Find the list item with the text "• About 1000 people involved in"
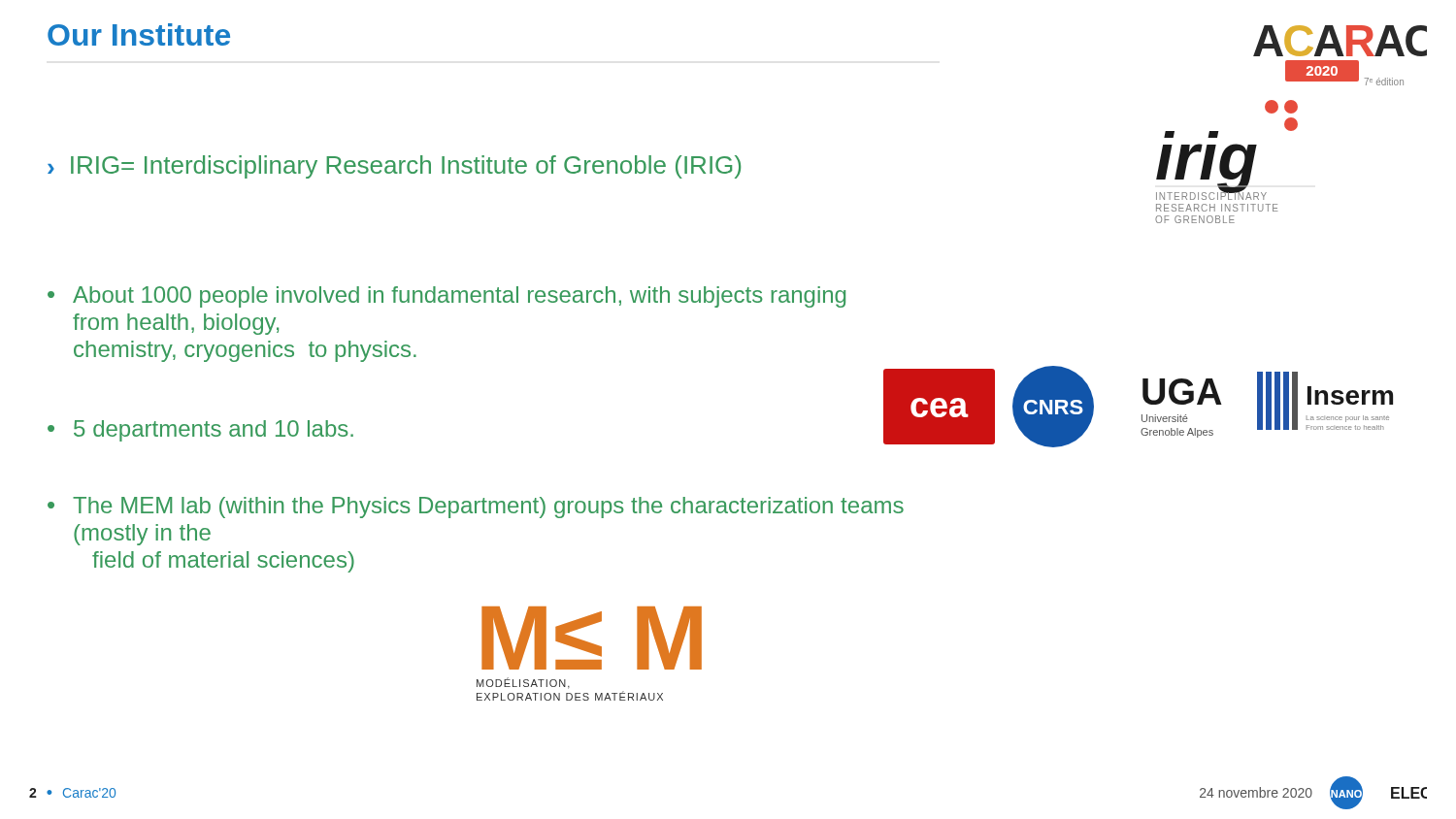1456x819 pixels. point(447,297)
